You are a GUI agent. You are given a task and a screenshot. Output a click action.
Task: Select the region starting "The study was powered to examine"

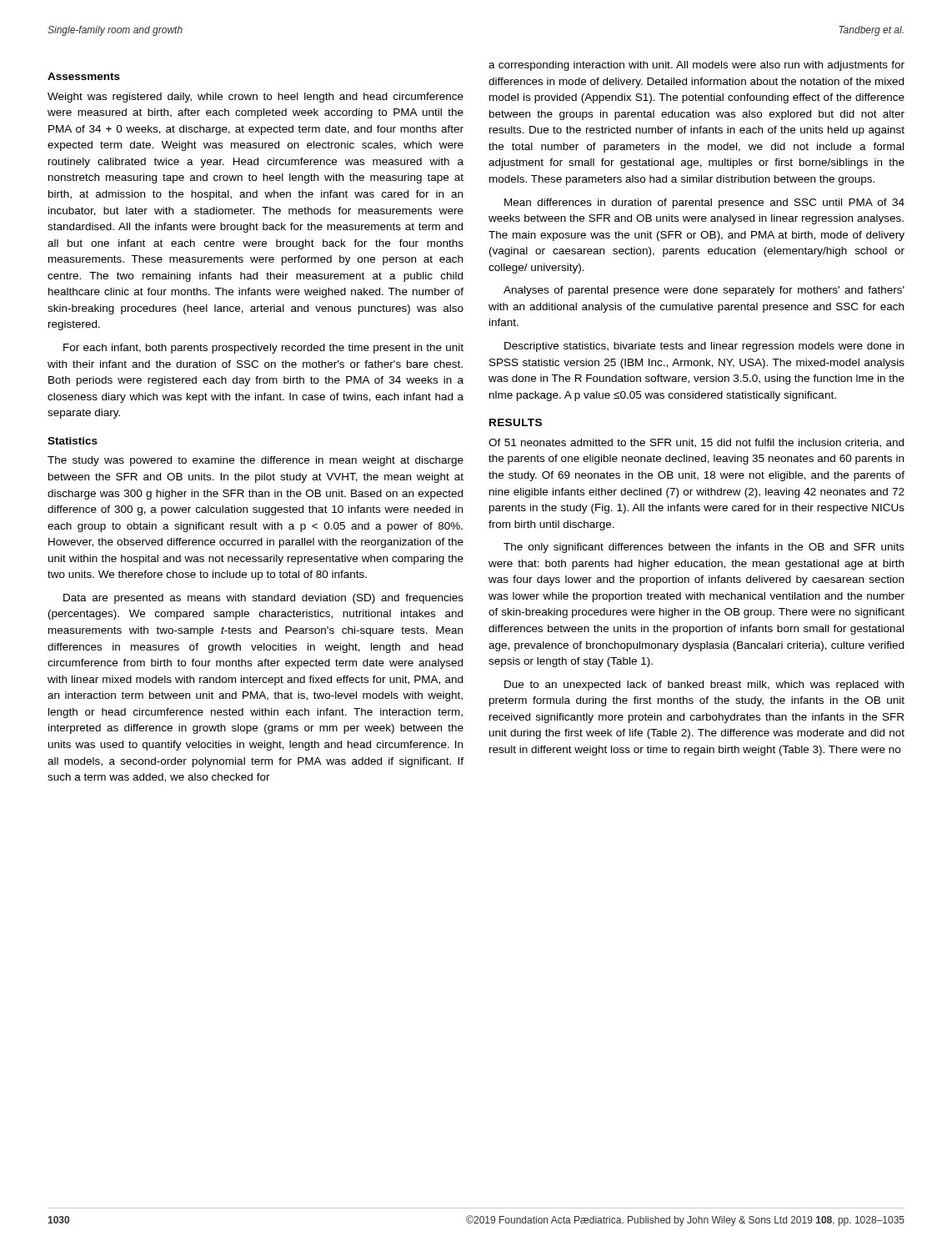click(x=256, y=518)
